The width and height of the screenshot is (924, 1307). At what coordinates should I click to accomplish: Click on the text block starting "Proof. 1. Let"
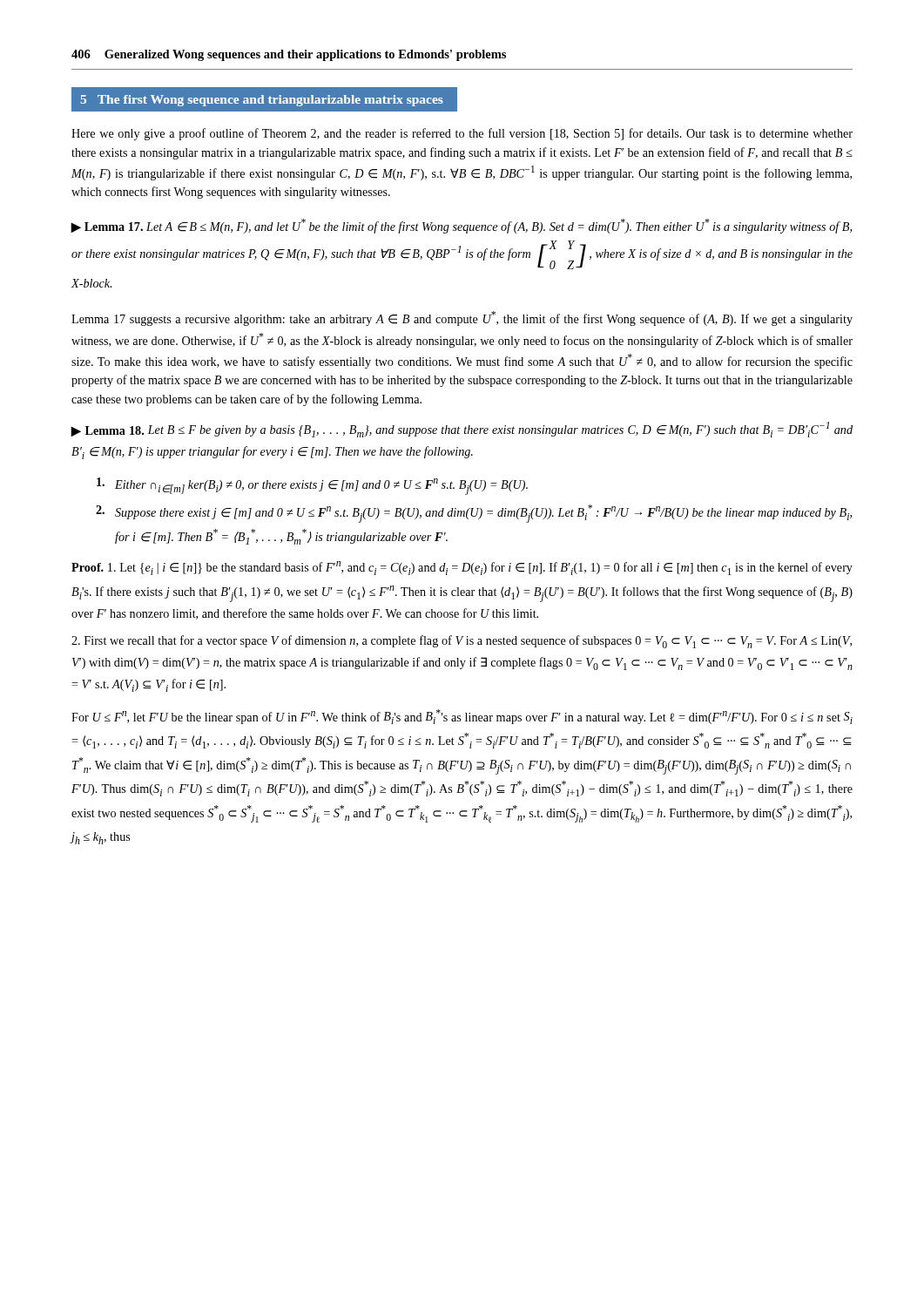[462, 589]
